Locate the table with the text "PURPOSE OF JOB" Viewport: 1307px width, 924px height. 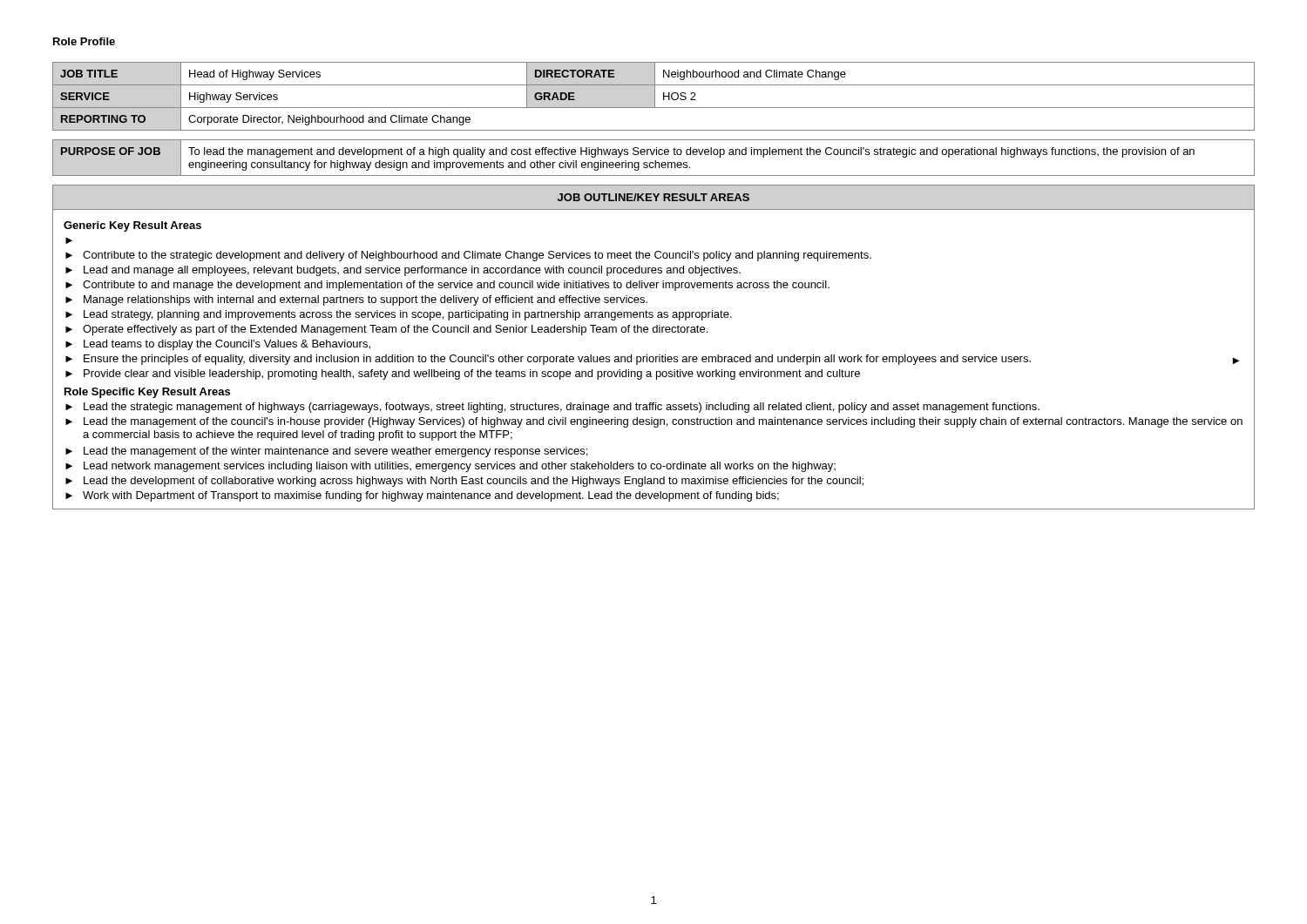pos(654,158)
